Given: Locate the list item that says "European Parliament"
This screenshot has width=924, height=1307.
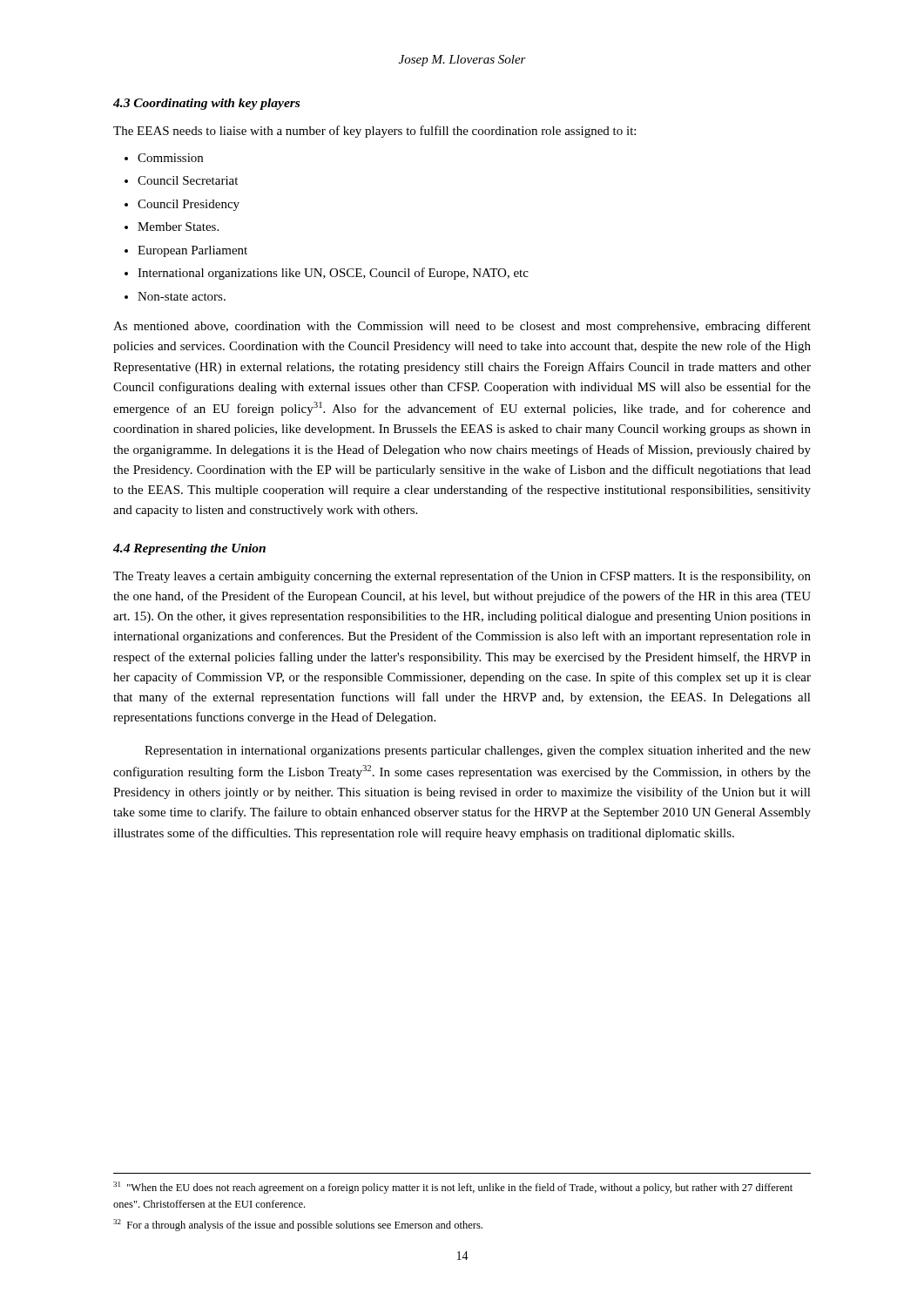Looking at the screenshot, I should click(x=193, y=250).
